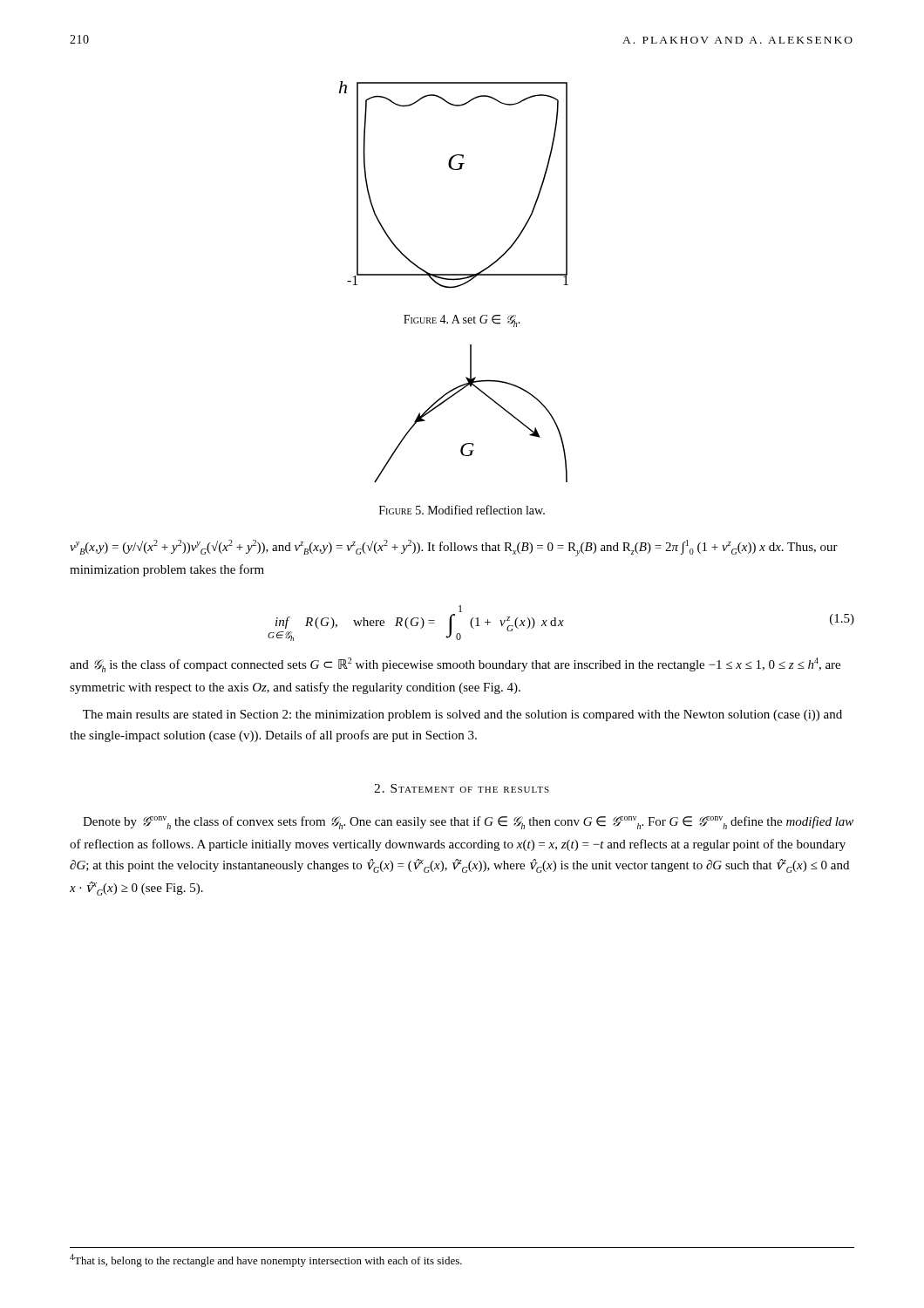The height and width of the screenshot is (1308, 924).
Task: Locate the block of text that opens with "and 𝒢h is the"
Action: pos(455,675)
